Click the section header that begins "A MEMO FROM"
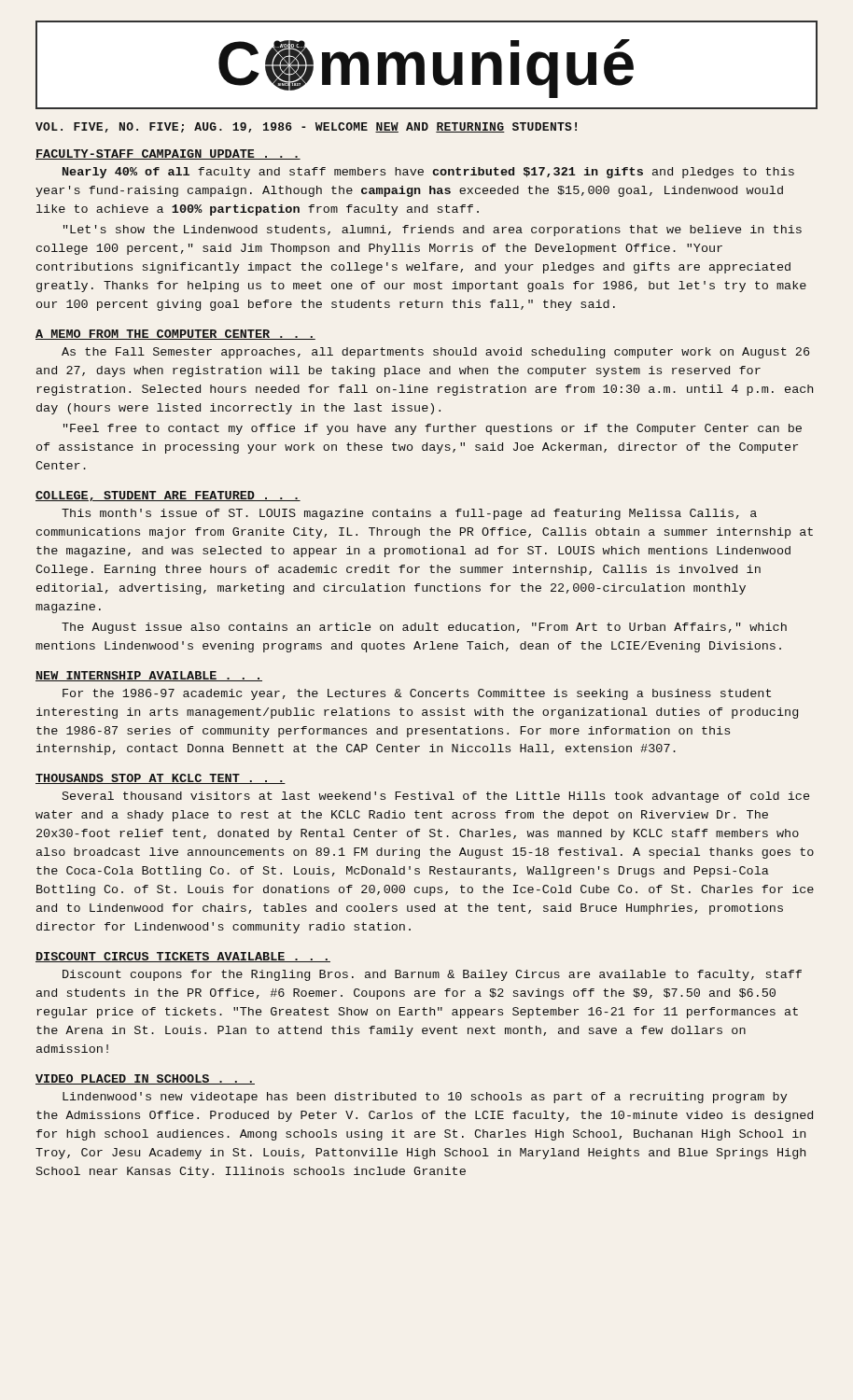Screen dimensions: 1400x853 tap(175, 335)
